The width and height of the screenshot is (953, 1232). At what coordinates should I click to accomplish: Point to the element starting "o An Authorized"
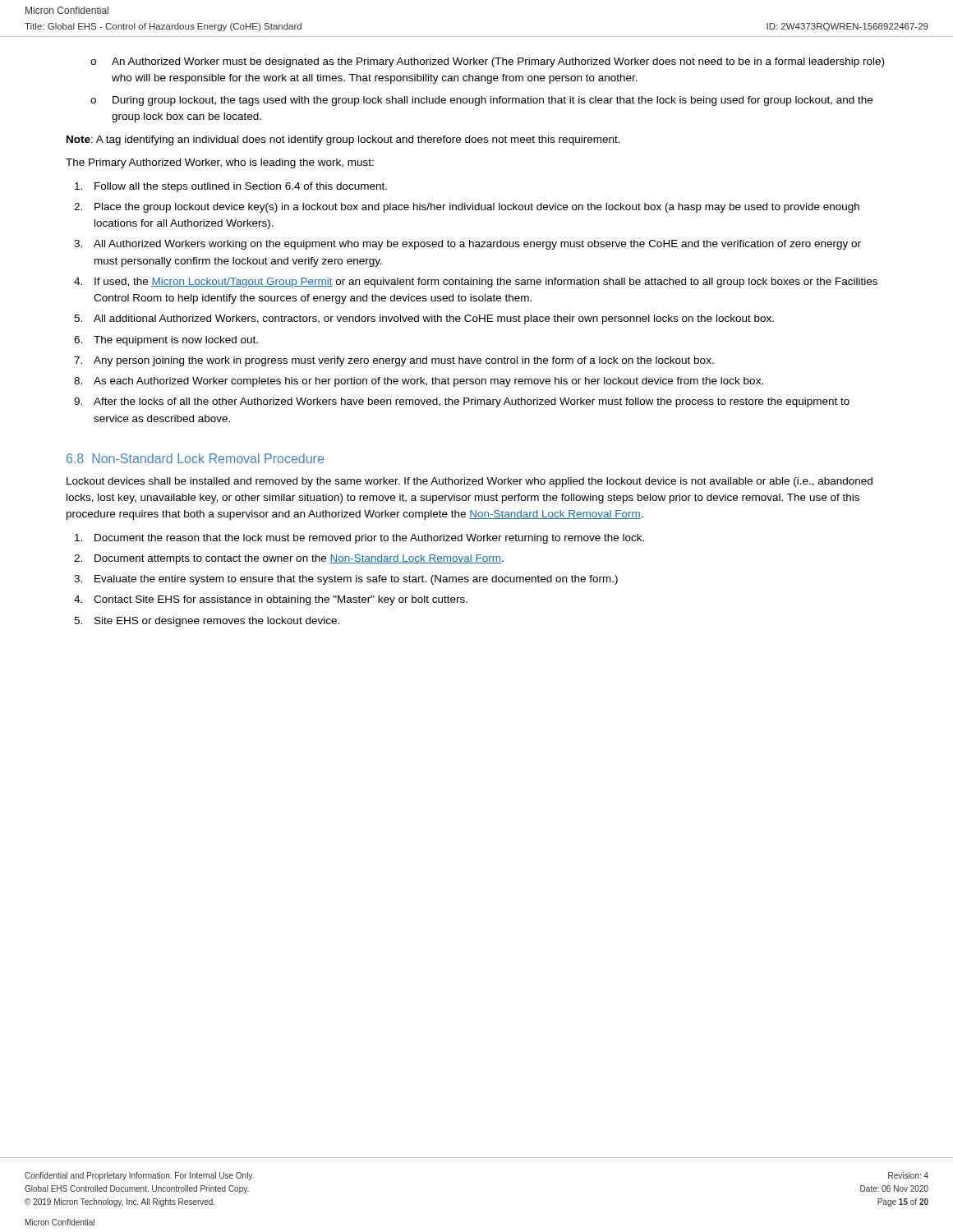click(489, 70)
